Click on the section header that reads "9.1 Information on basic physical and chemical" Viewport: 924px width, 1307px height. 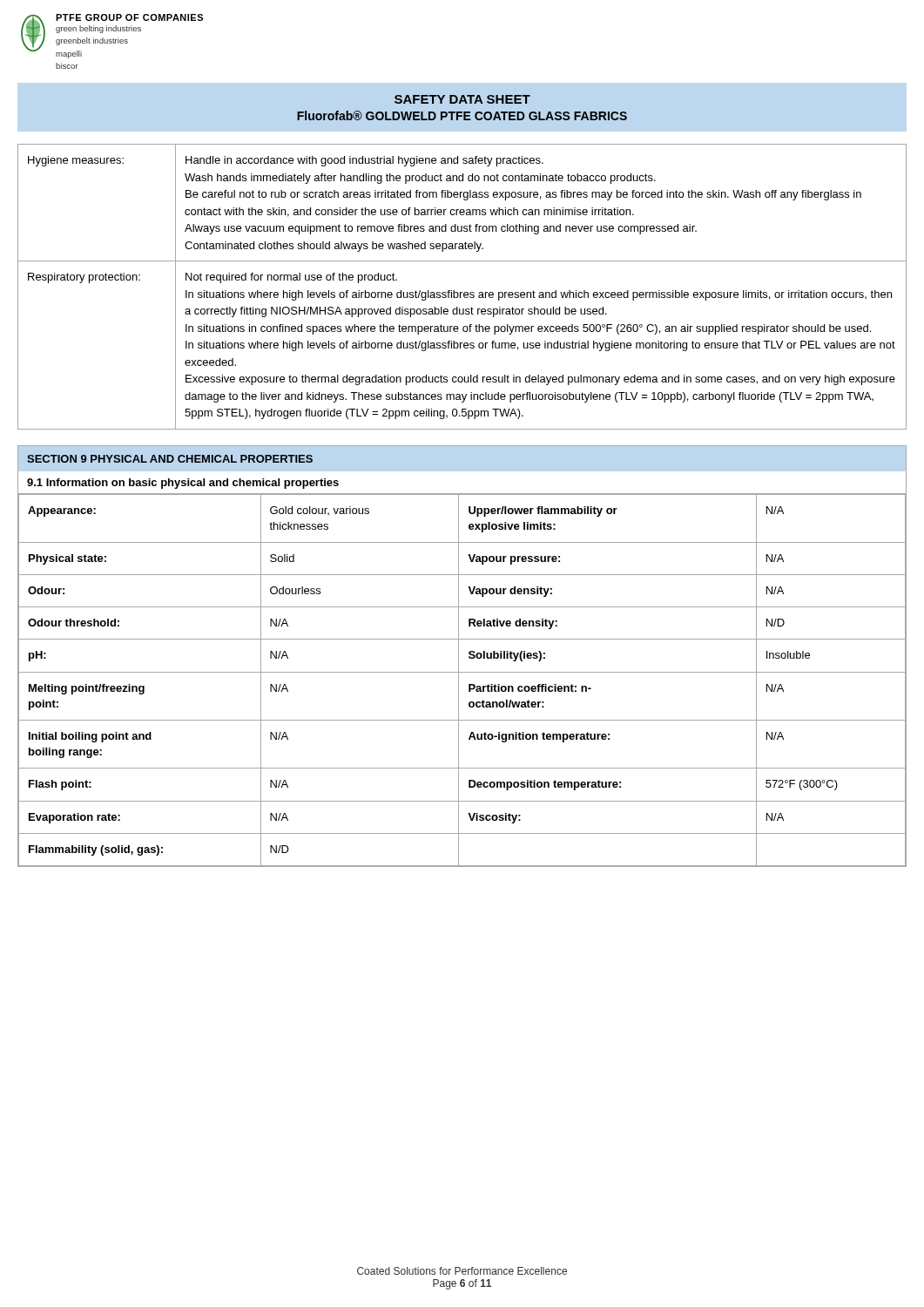[x=183, y=482]
